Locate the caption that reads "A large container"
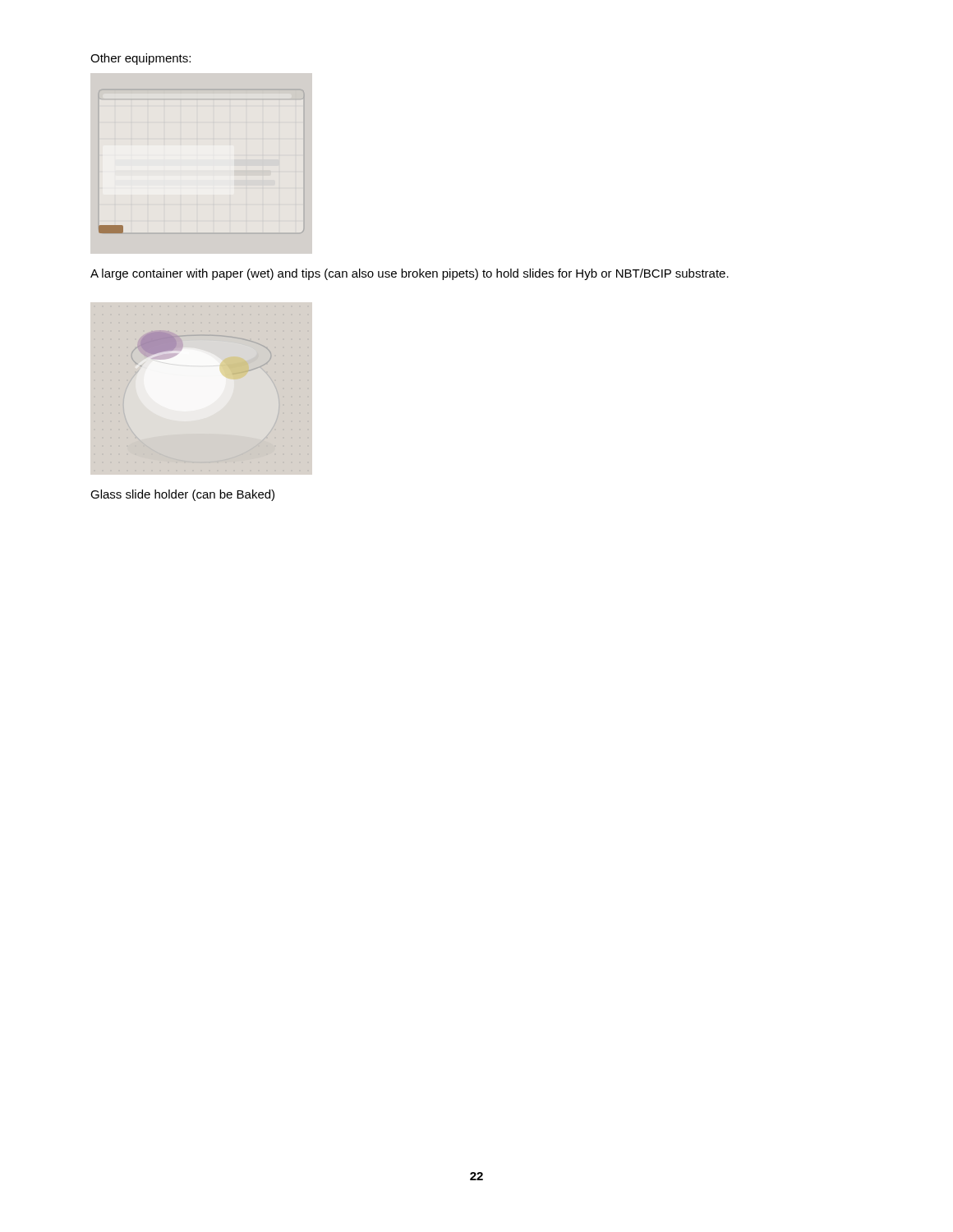953x1232 pixels. 410,273
